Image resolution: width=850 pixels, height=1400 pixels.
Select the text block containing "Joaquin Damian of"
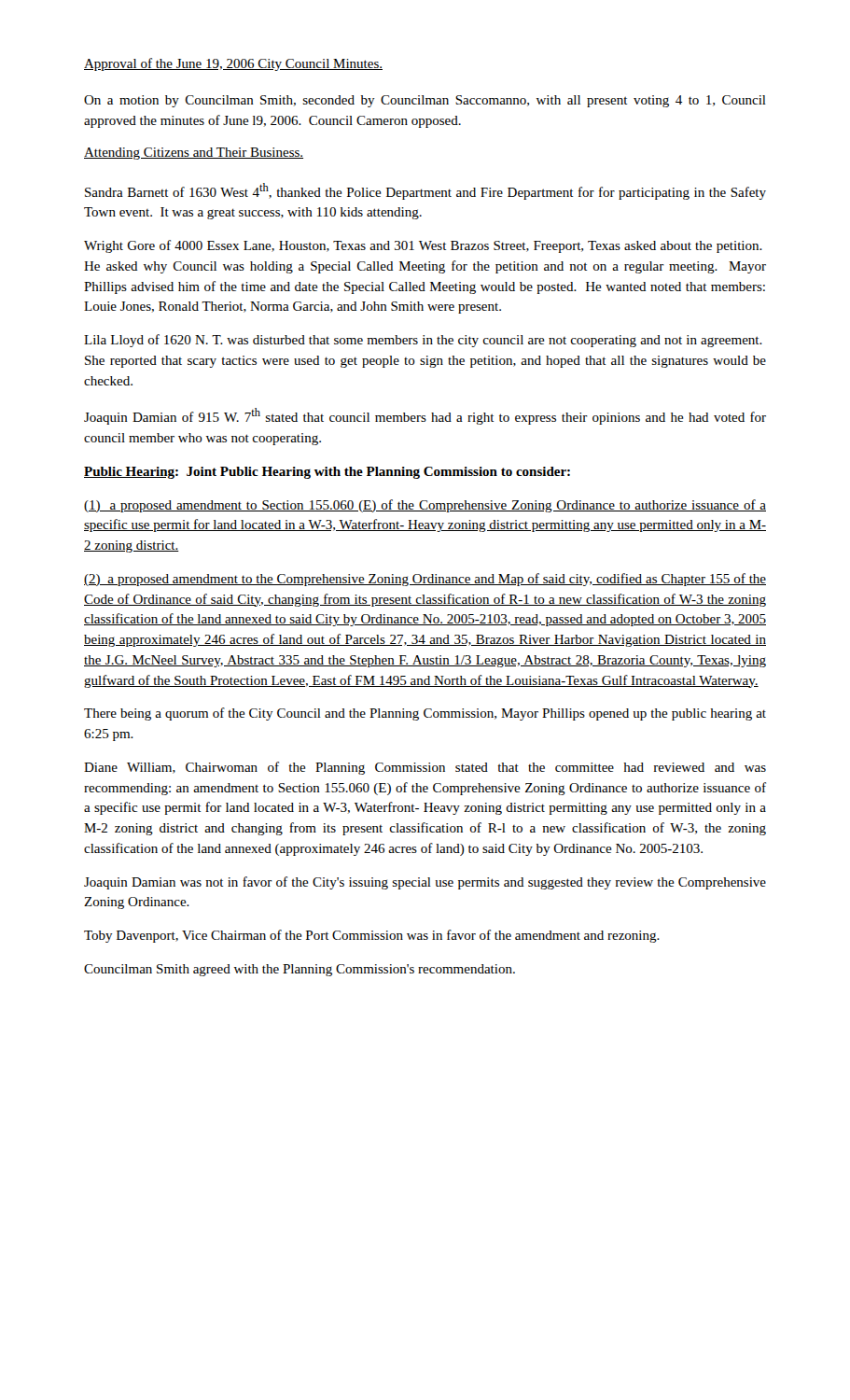[425, 427]
